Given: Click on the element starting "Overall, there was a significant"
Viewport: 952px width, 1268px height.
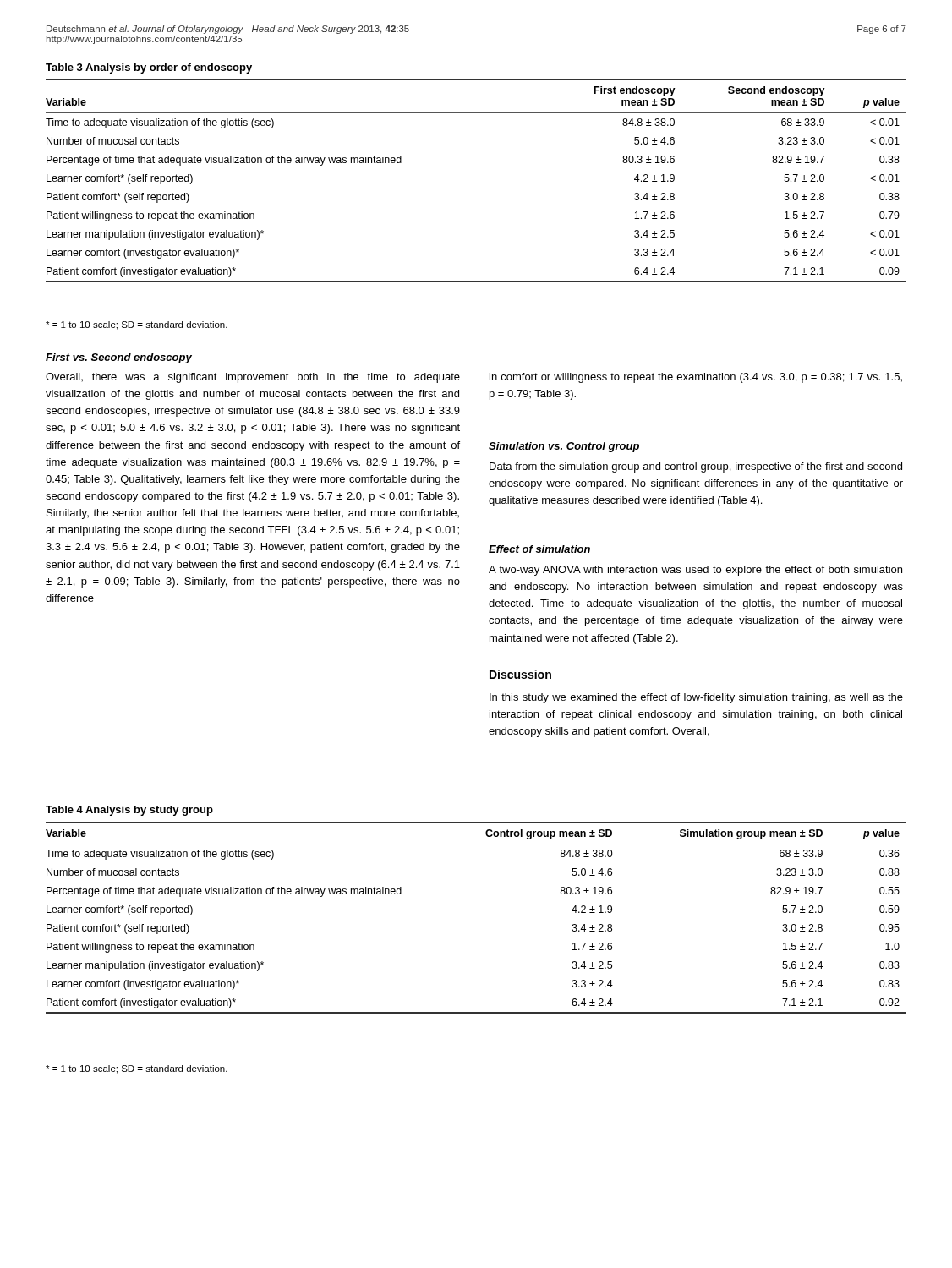Looking at the screenshot, I should coord(253,487).
